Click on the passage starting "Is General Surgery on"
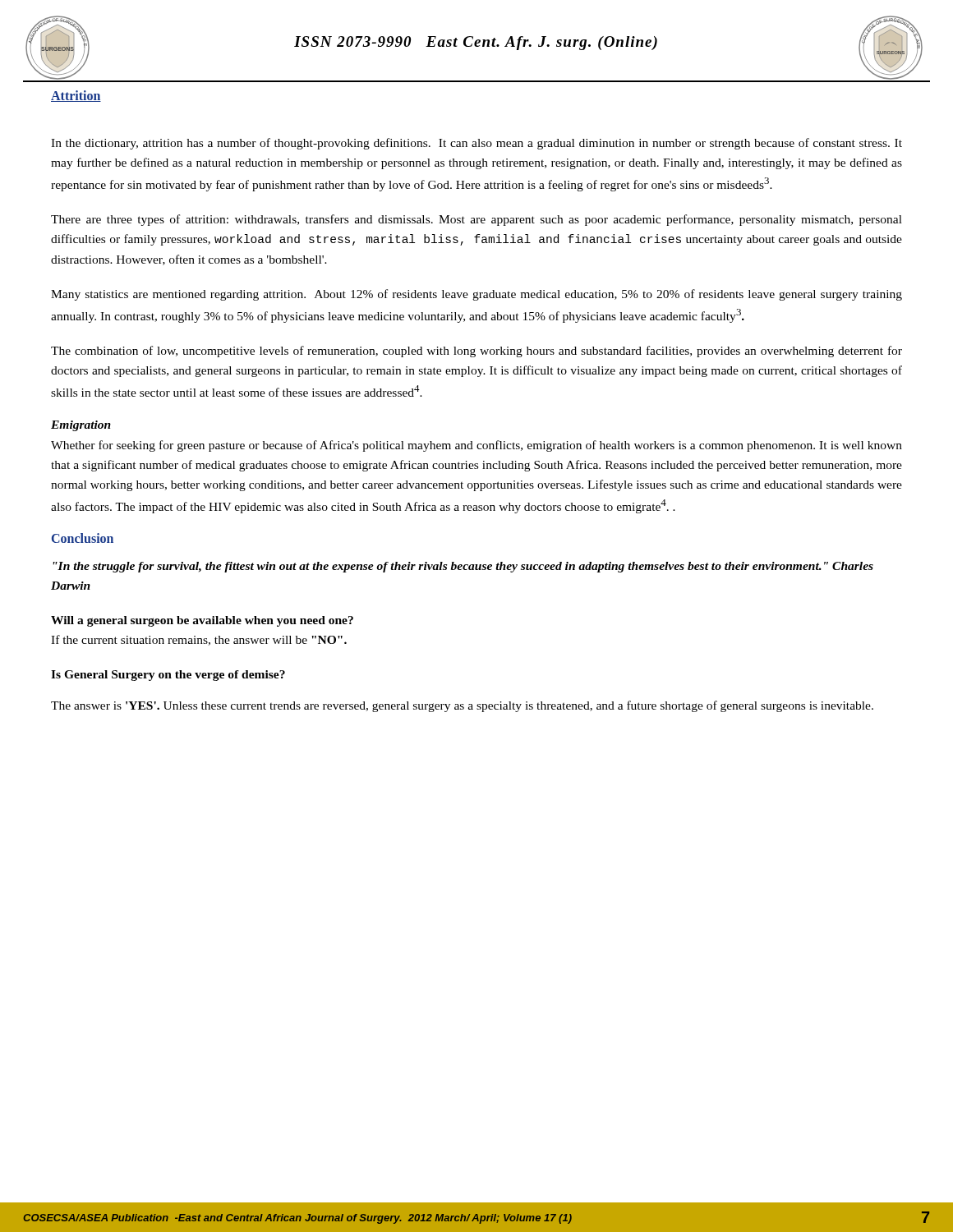The width and height of the screenshot is (953, 1232). pos(168,674)
